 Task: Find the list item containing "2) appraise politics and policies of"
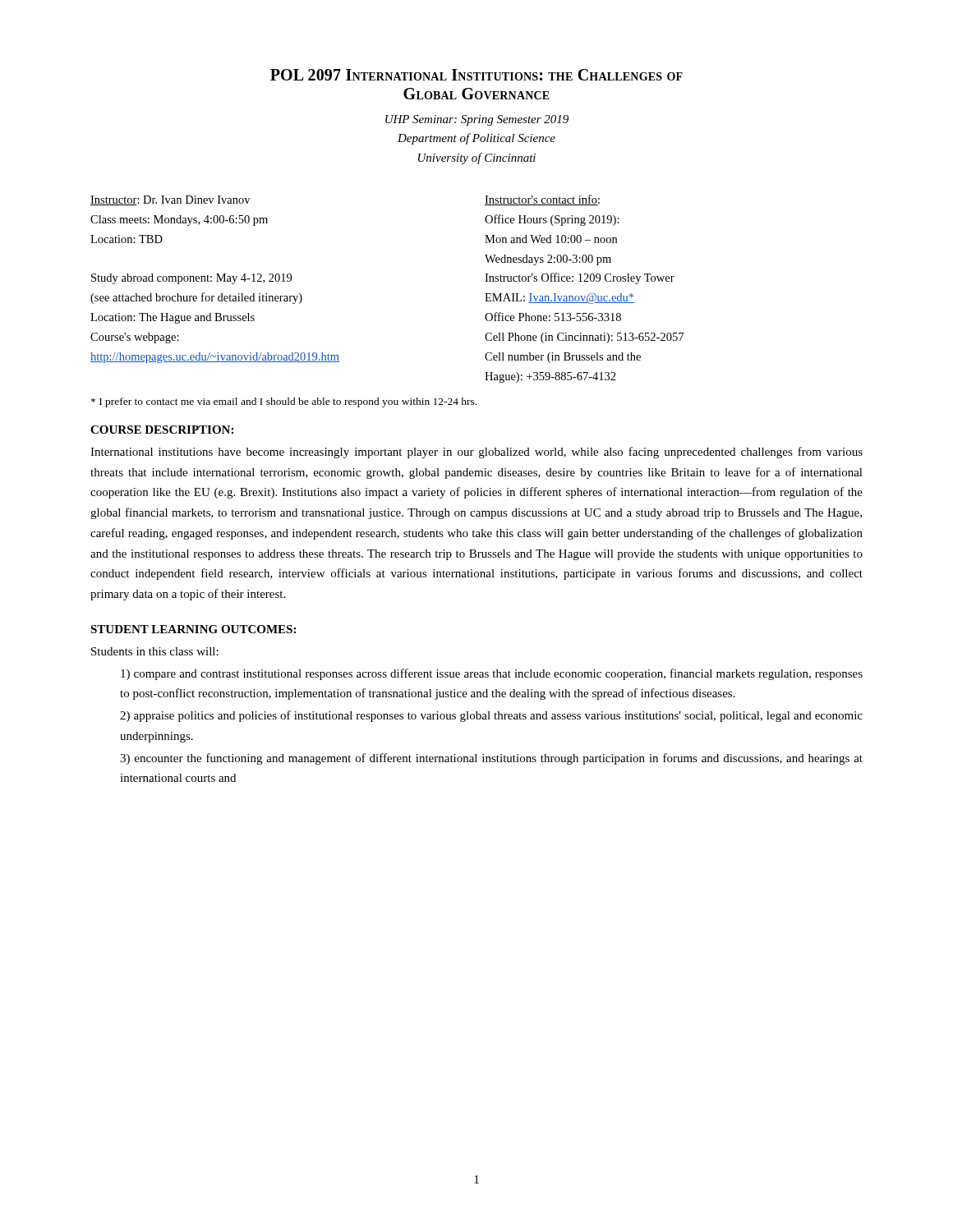click(491, 726)
